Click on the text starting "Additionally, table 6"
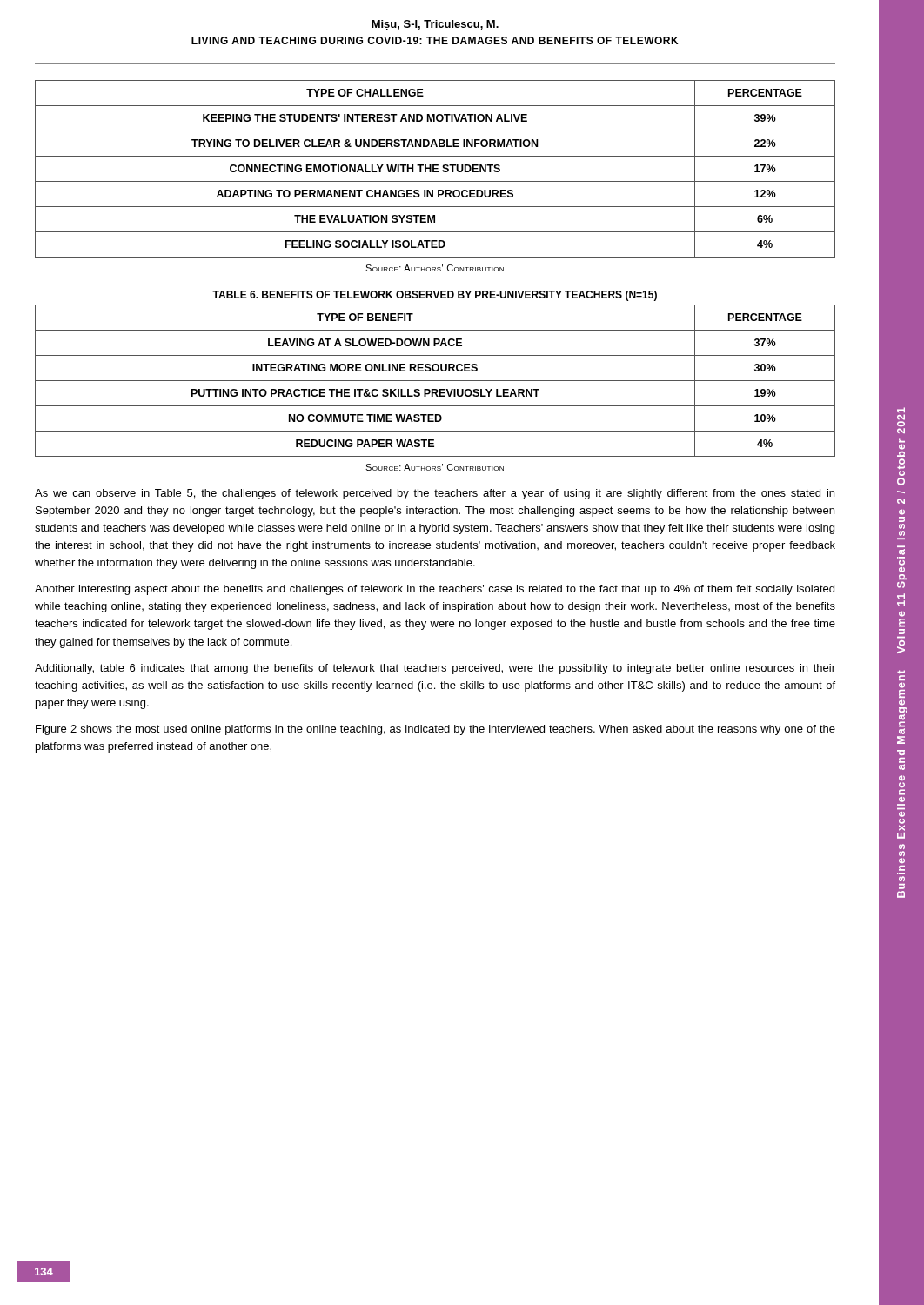Image resolution: width=924 pixels, height=1305 pixels. point(435,685)
